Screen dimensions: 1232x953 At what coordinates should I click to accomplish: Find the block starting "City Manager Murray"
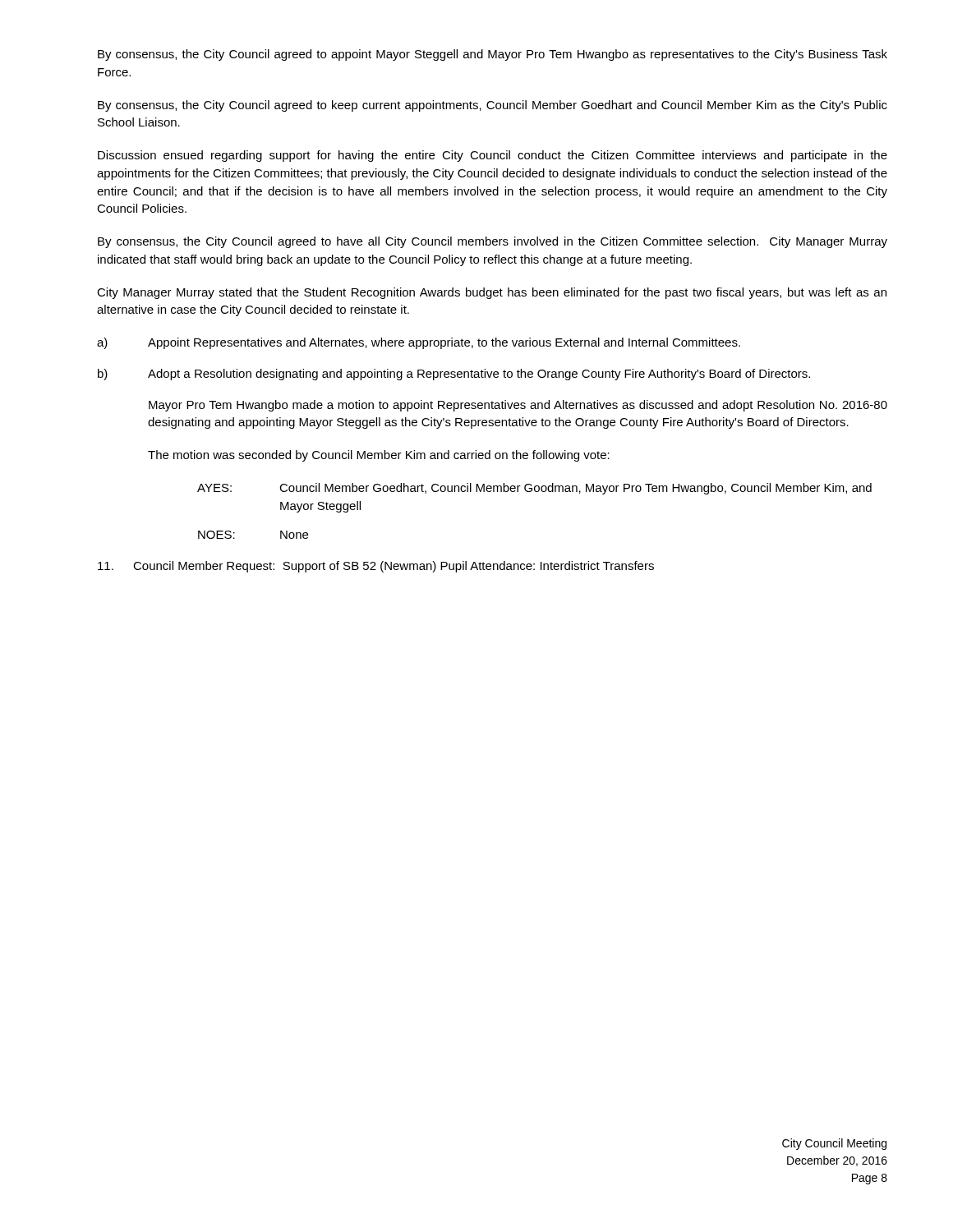pos(492,300)
